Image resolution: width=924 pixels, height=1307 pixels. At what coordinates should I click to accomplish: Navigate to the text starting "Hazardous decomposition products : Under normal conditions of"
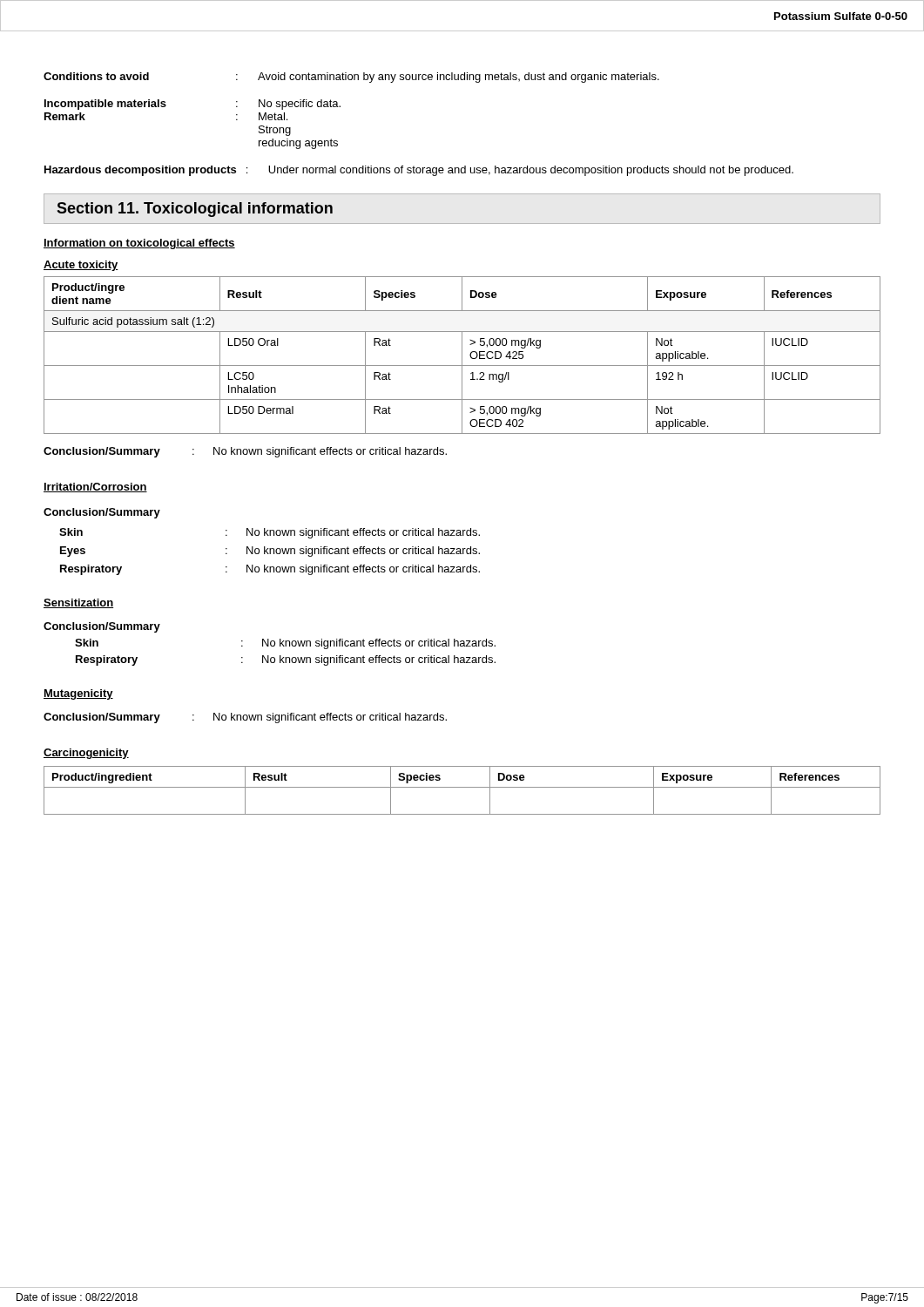[462, 170]
